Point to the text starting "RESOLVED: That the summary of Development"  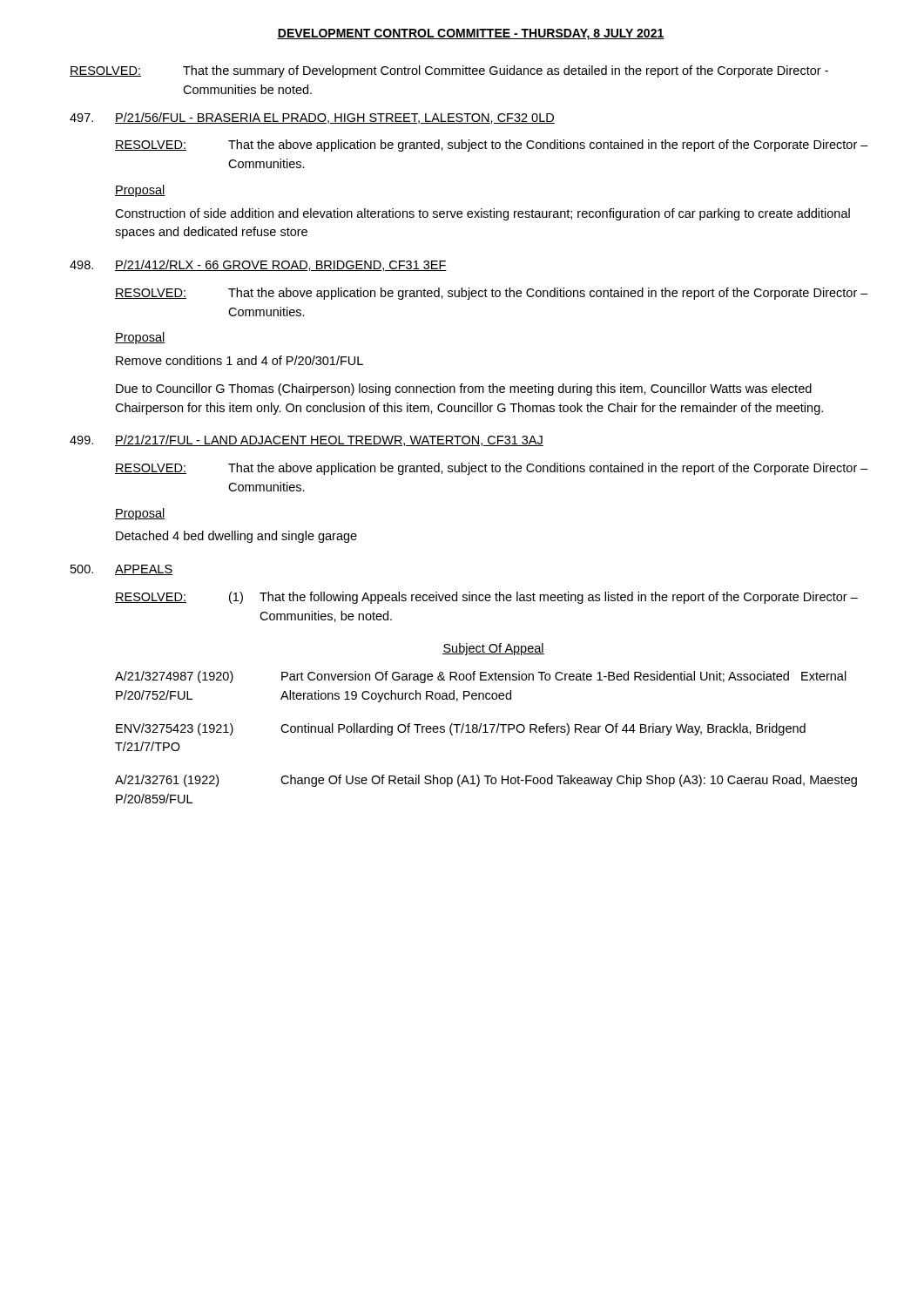[x=471, y=81]
